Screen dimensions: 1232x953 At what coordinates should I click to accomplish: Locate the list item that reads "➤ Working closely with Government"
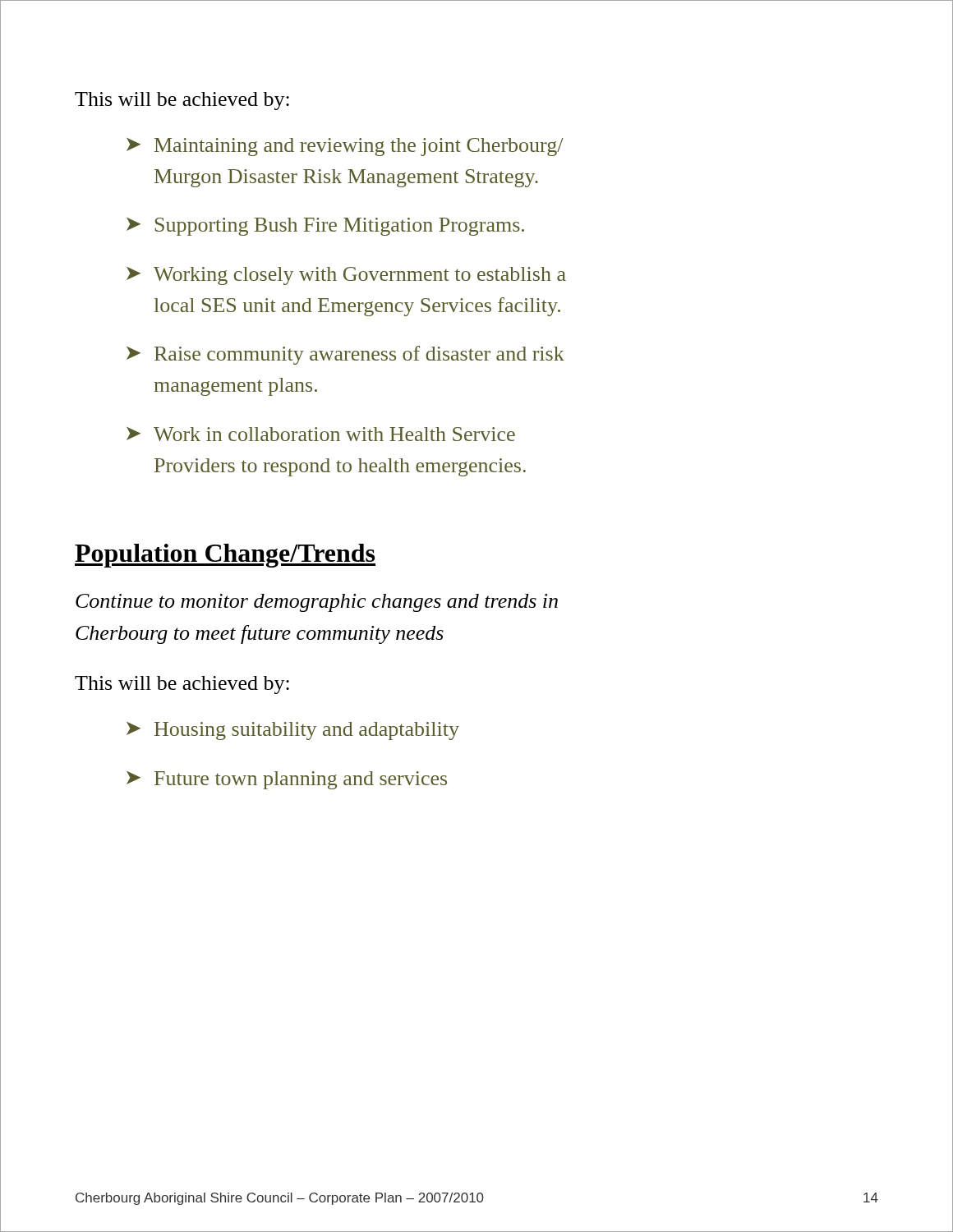tap(345, 290)
